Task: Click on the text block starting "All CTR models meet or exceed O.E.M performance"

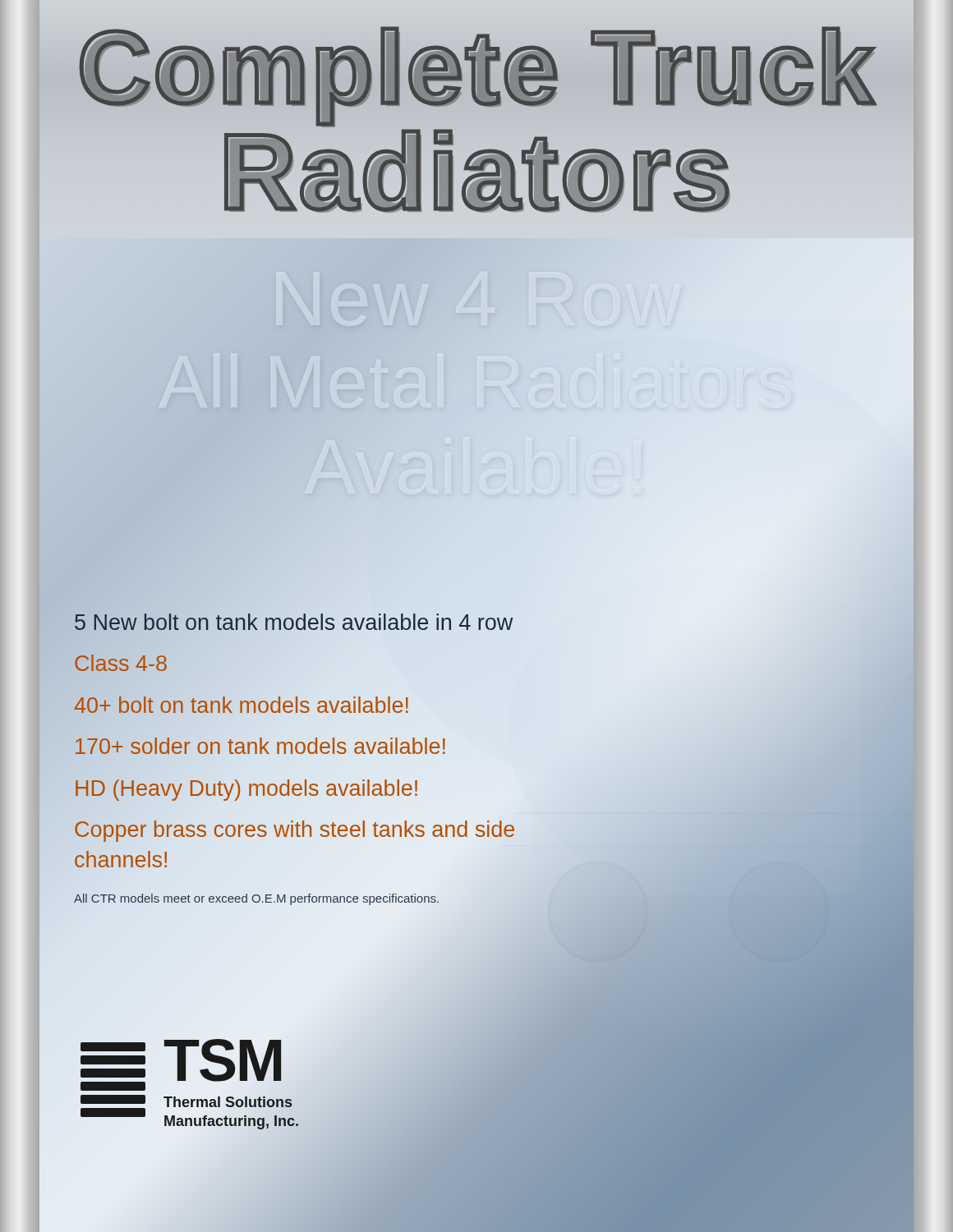Action: coord(257,898)
